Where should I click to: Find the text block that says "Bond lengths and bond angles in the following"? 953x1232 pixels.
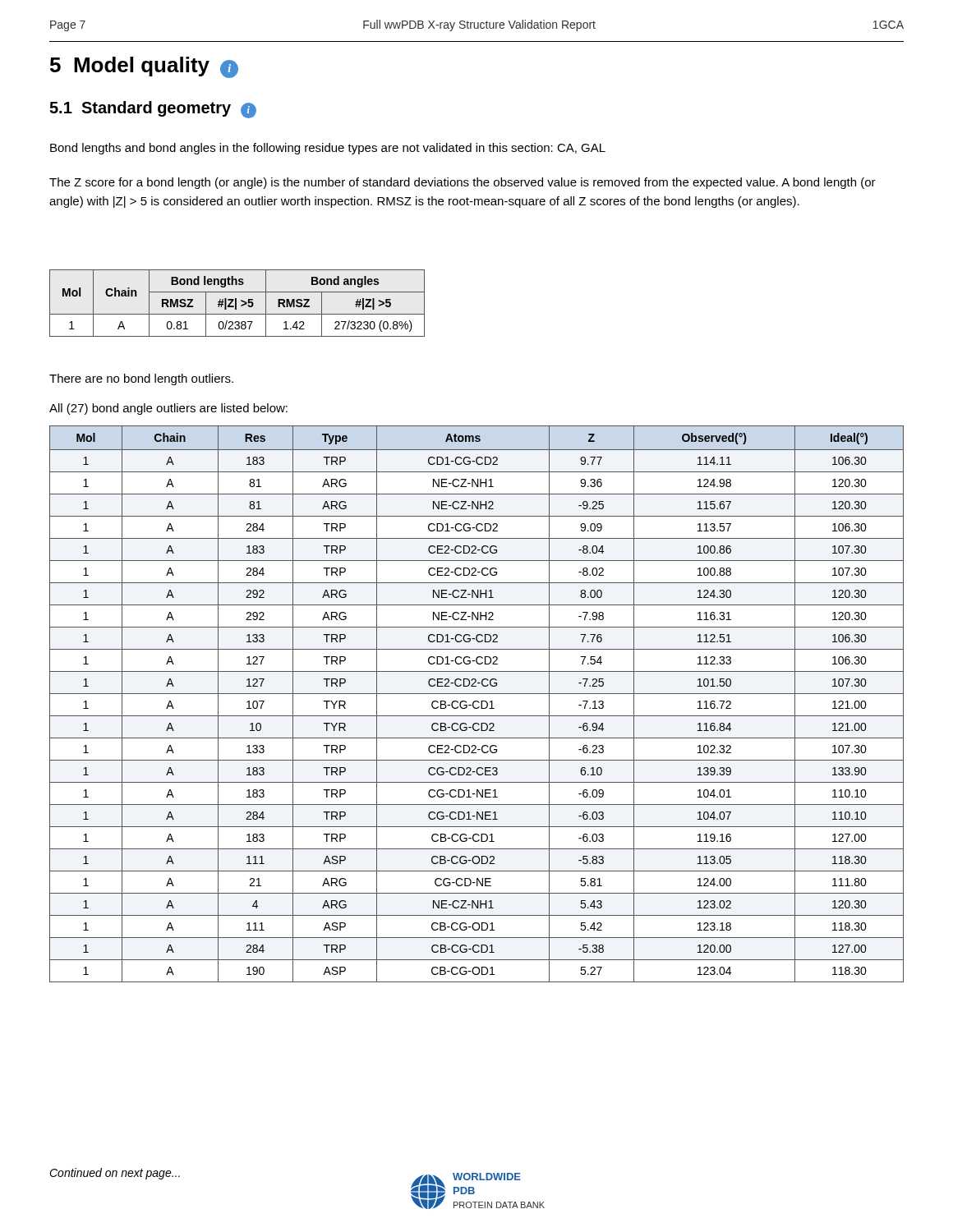tap(327, 147)
